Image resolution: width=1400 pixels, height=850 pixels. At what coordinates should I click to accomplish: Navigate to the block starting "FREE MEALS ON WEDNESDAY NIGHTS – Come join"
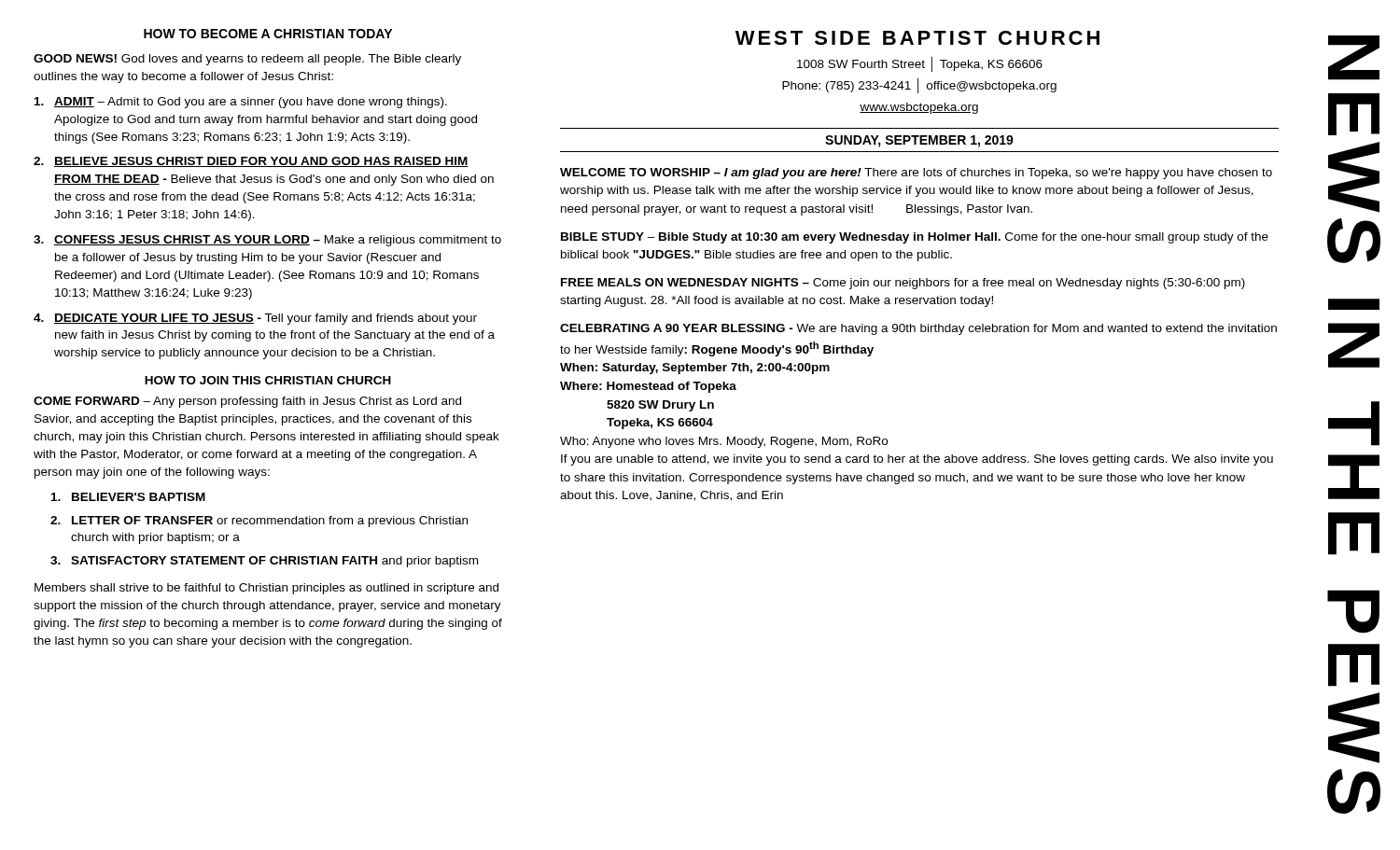tap(903, 291)
